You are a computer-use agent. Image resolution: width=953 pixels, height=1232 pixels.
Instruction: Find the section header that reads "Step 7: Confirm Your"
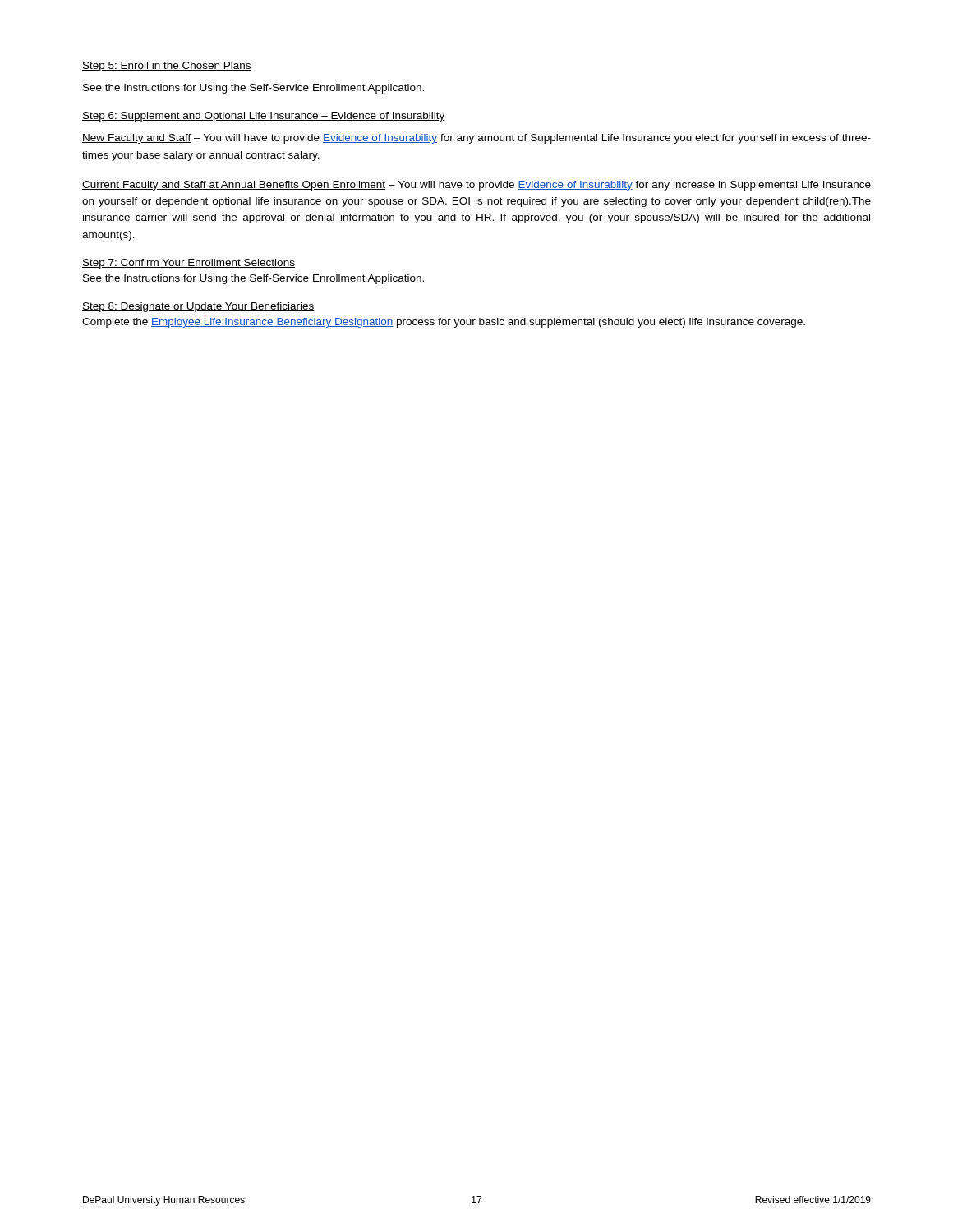pyautogui.click(x=189, y=262)
